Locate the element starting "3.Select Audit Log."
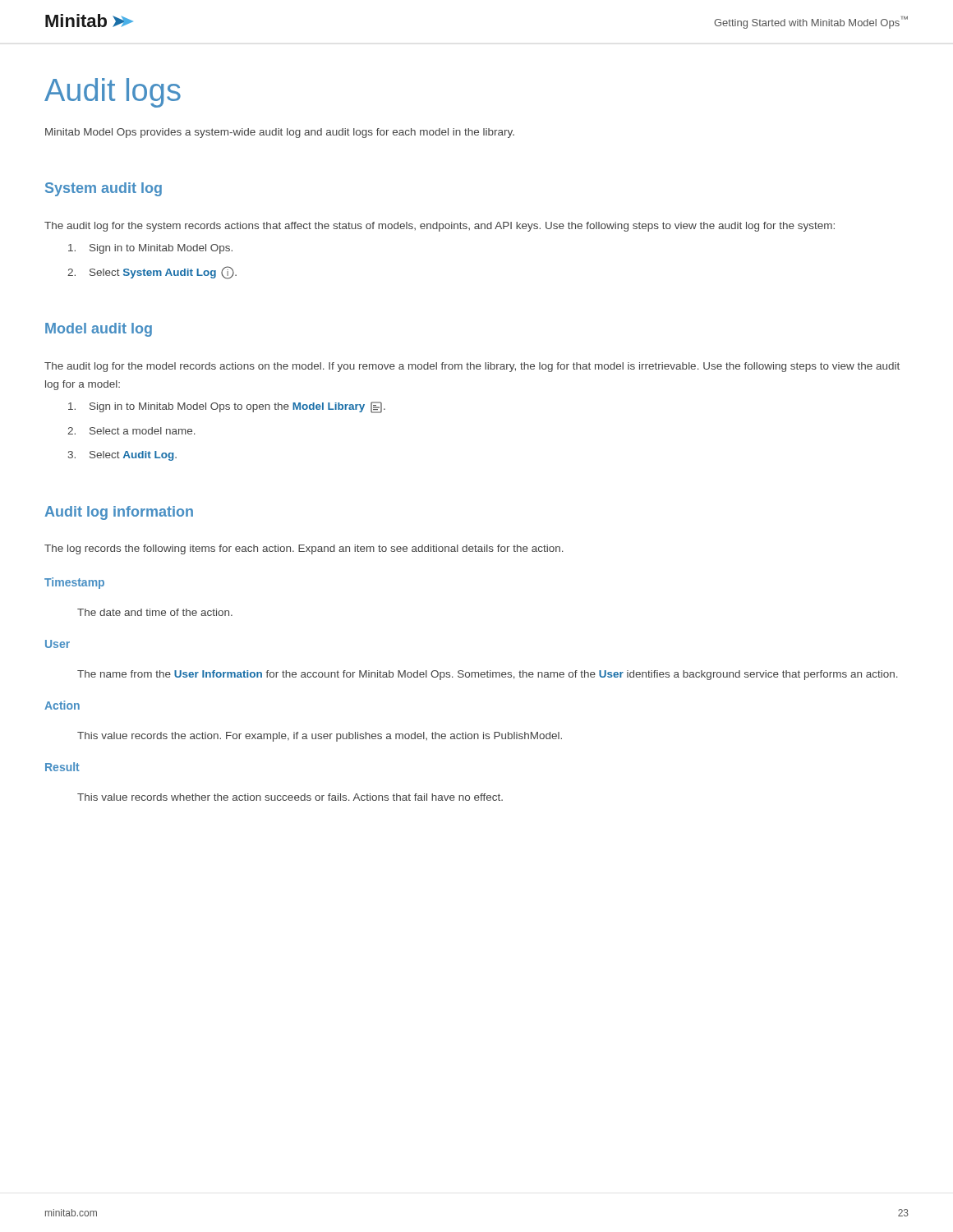Viewport: 953px width, 1232px height. coord(122,456)
